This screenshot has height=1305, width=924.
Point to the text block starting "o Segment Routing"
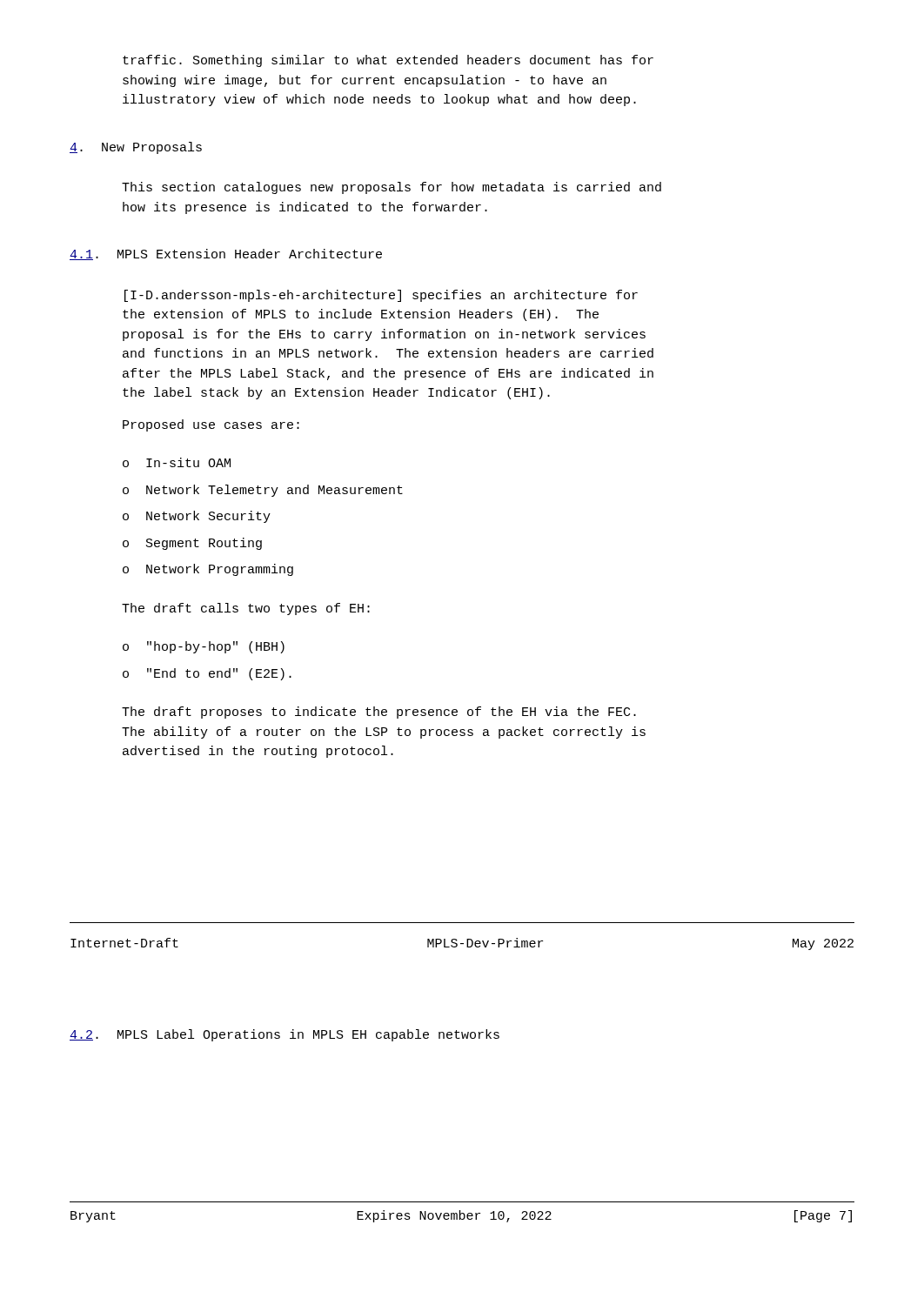(x=192, y=544)
